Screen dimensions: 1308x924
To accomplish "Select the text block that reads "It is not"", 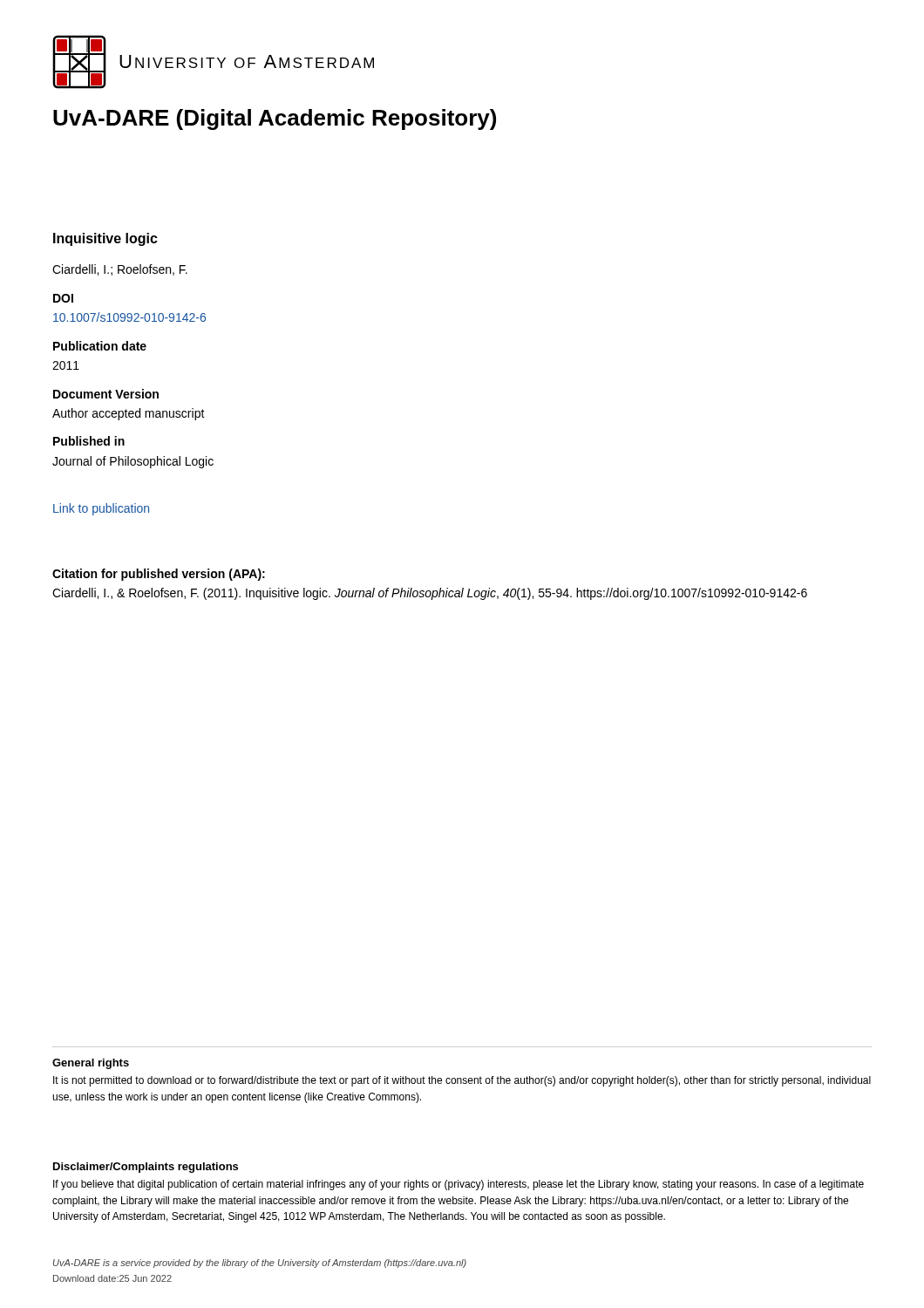I will pos(462,1089).
